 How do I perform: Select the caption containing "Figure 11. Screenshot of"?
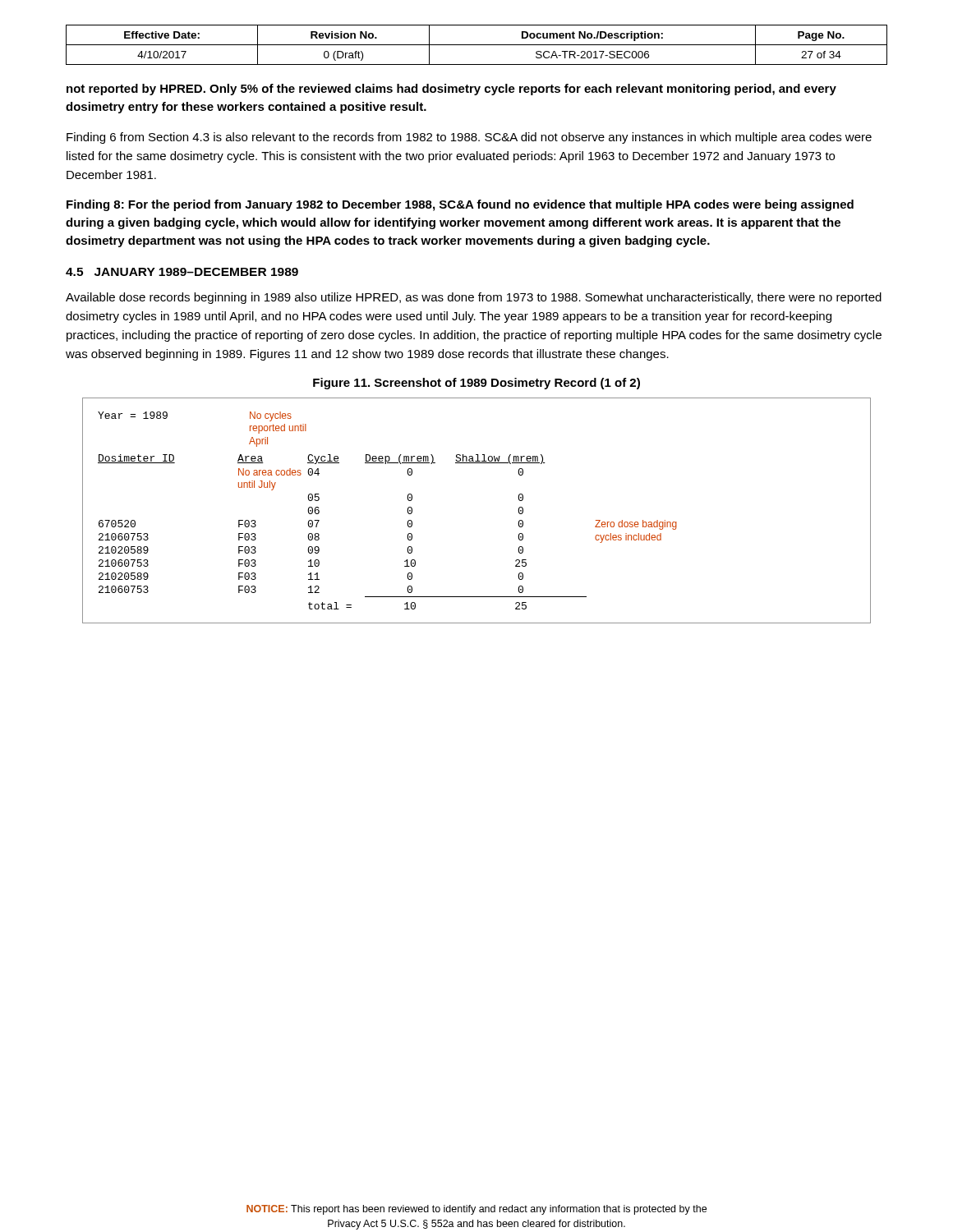click(476, 382)
